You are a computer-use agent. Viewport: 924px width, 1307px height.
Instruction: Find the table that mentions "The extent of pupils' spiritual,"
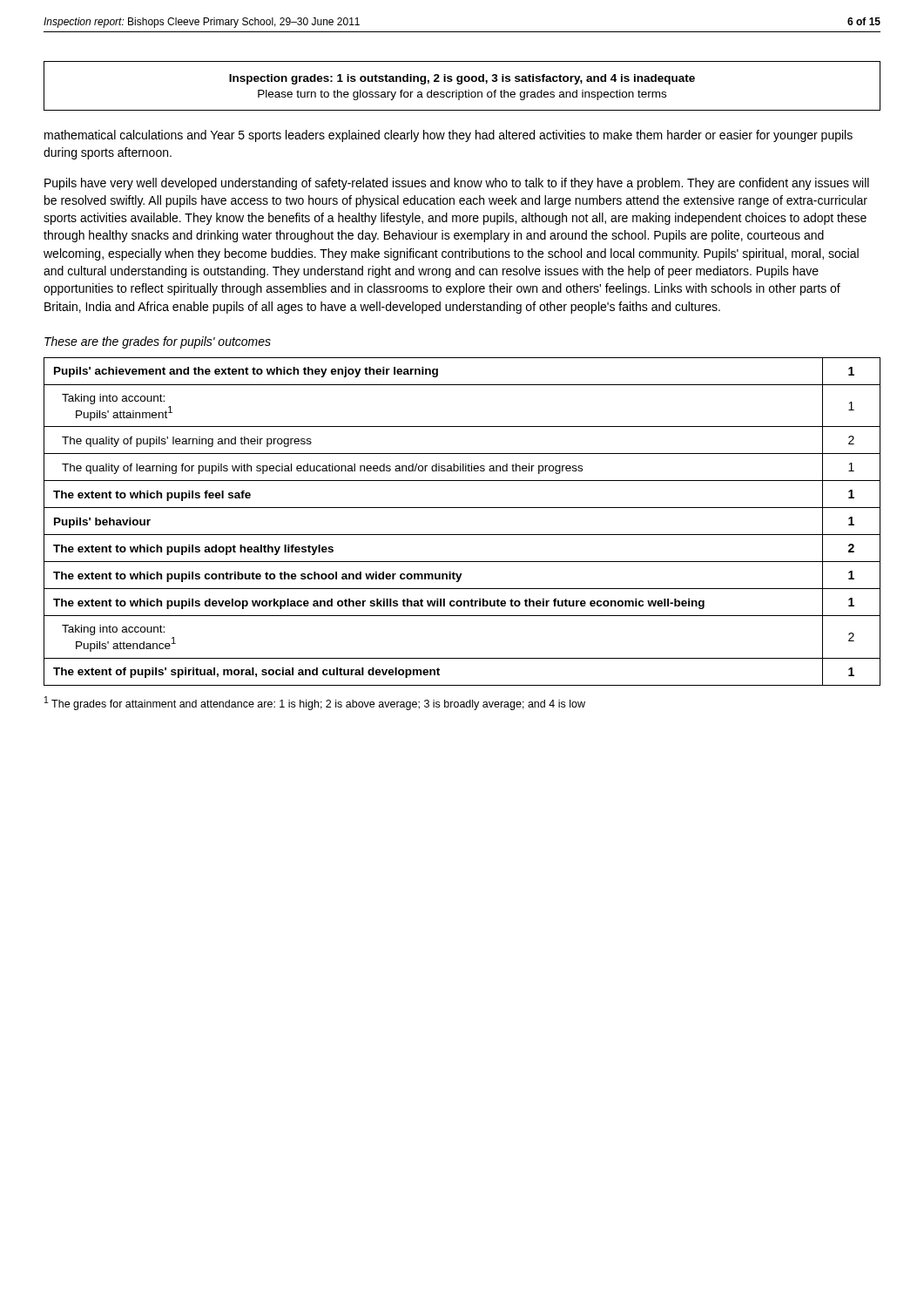462,521
